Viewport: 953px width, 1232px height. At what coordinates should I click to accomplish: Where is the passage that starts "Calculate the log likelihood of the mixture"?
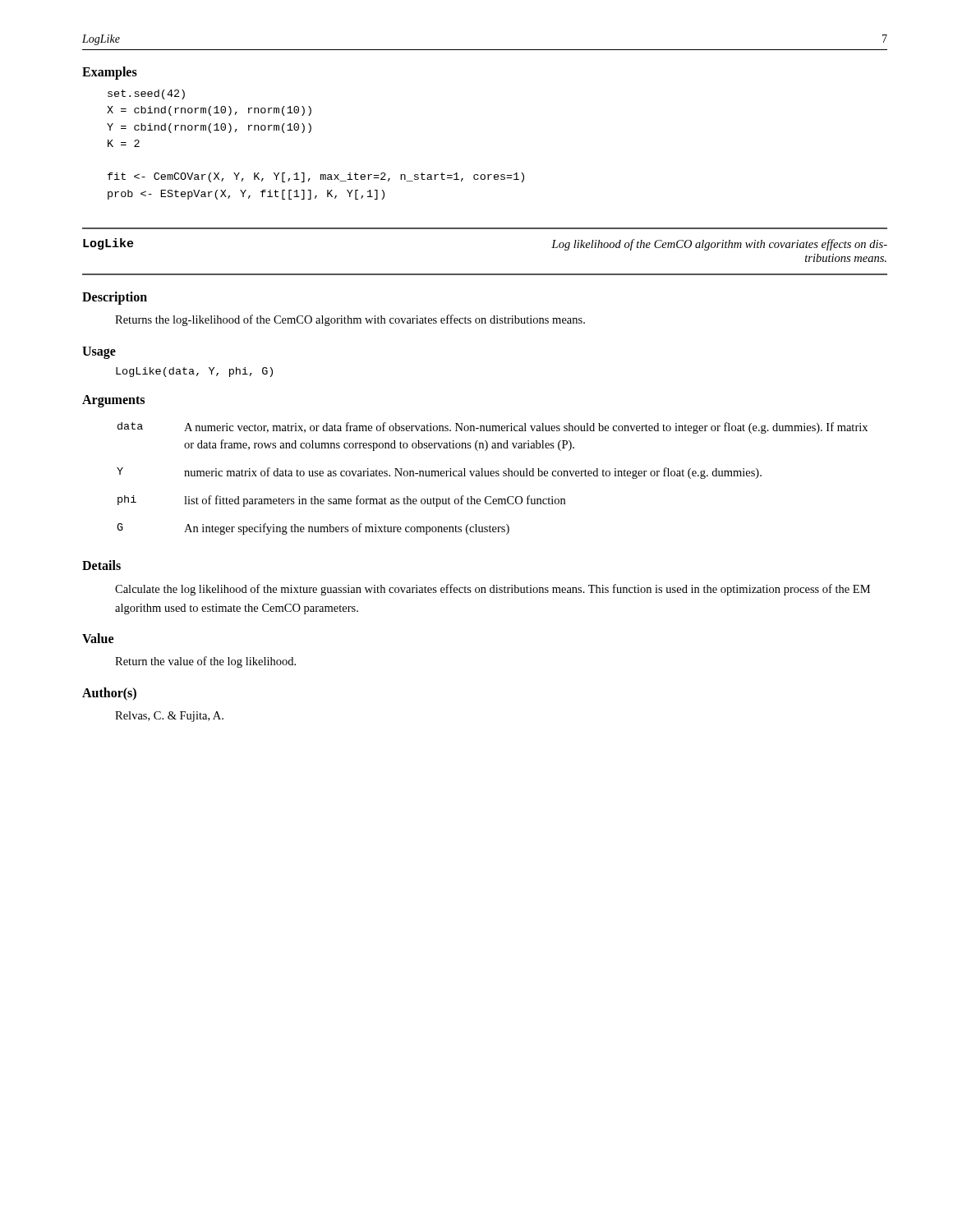(493, 598)
